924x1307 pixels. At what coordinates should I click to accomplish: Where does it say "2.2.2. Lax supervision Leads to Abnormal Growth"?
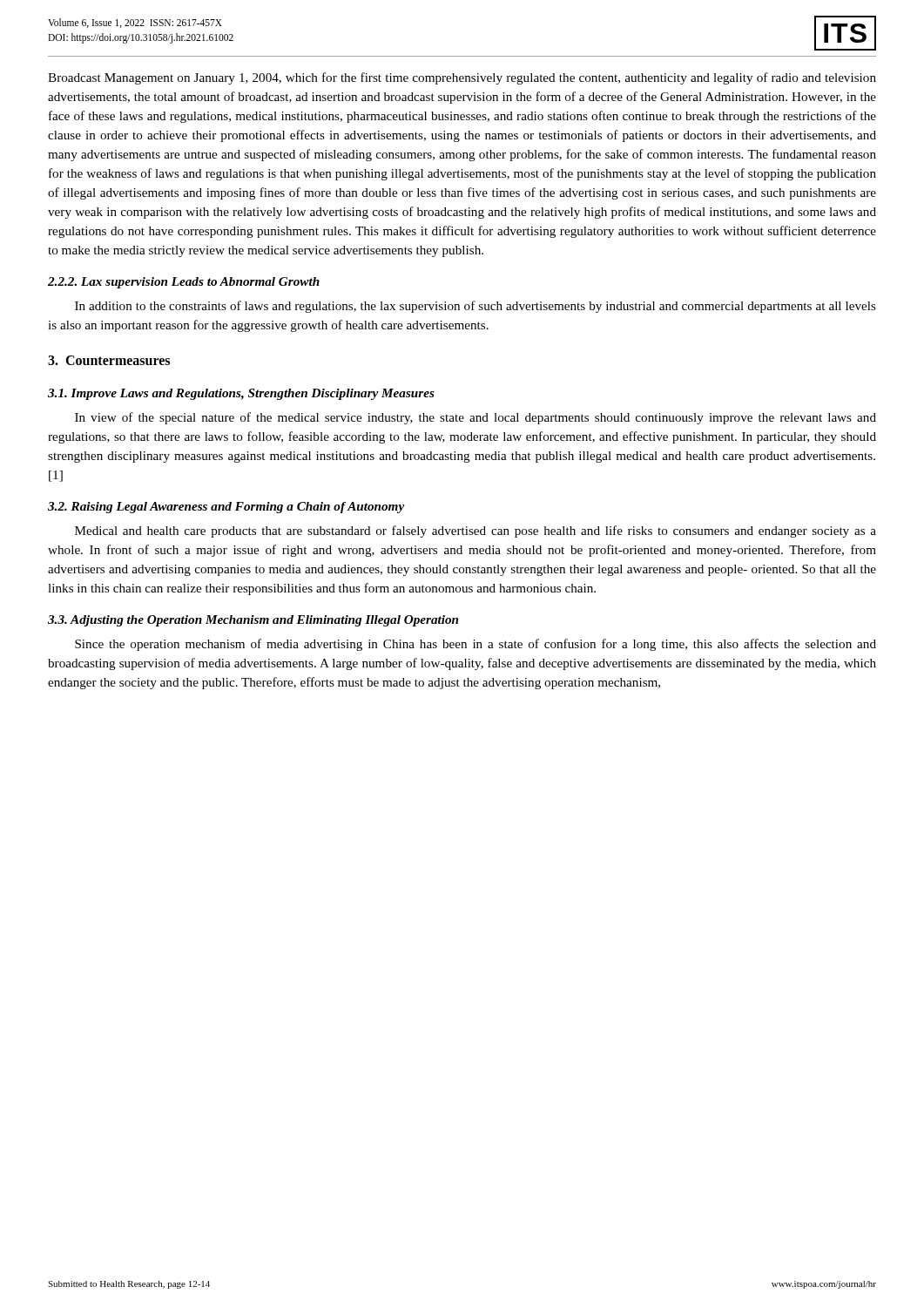click(x=184, y=281)
